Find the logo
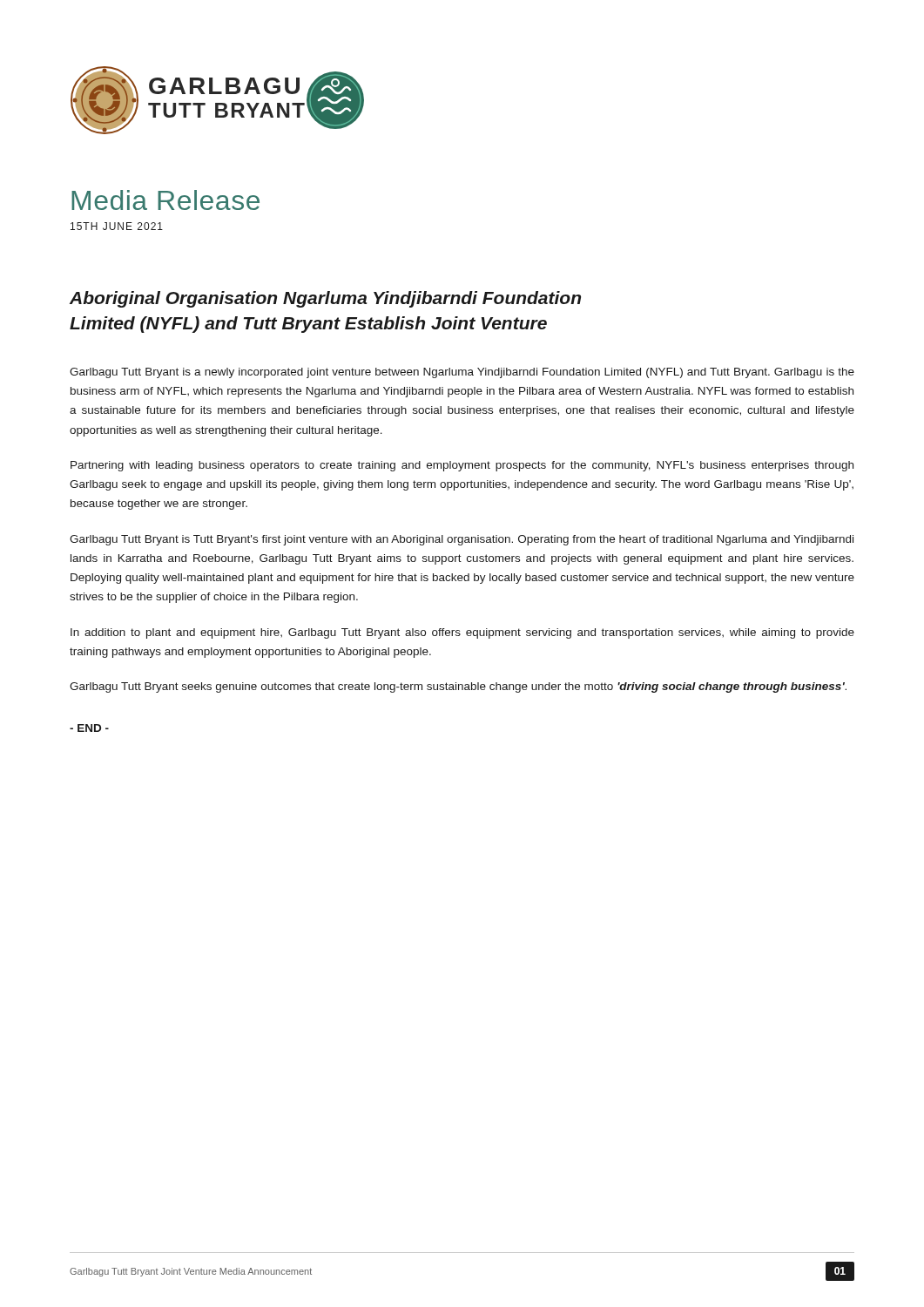The image size is (924, 1307). (x=462, y=102)
